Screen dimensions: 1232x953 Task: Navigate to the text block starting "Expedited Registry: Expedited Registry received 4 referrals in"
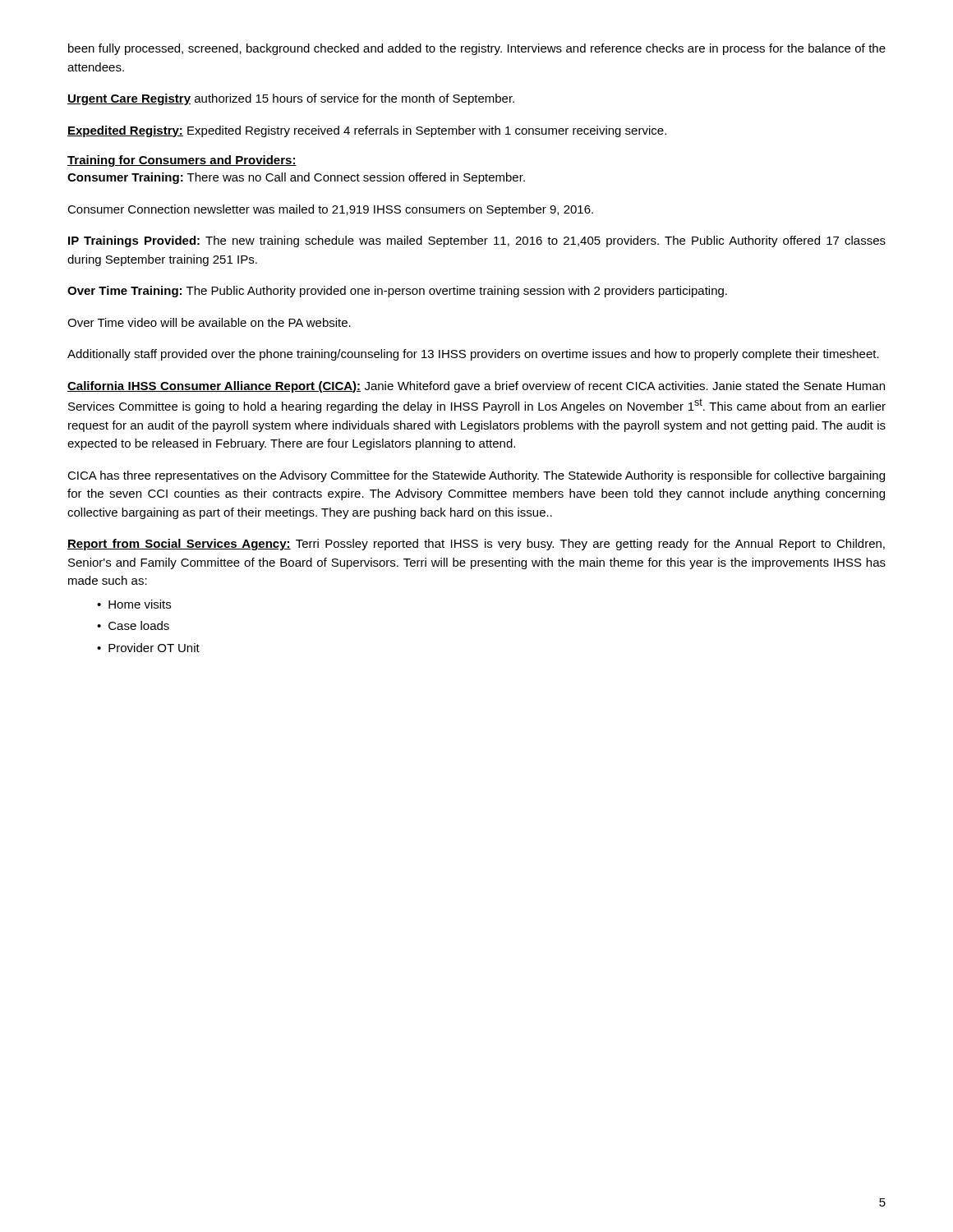click(x=476, y=130)
